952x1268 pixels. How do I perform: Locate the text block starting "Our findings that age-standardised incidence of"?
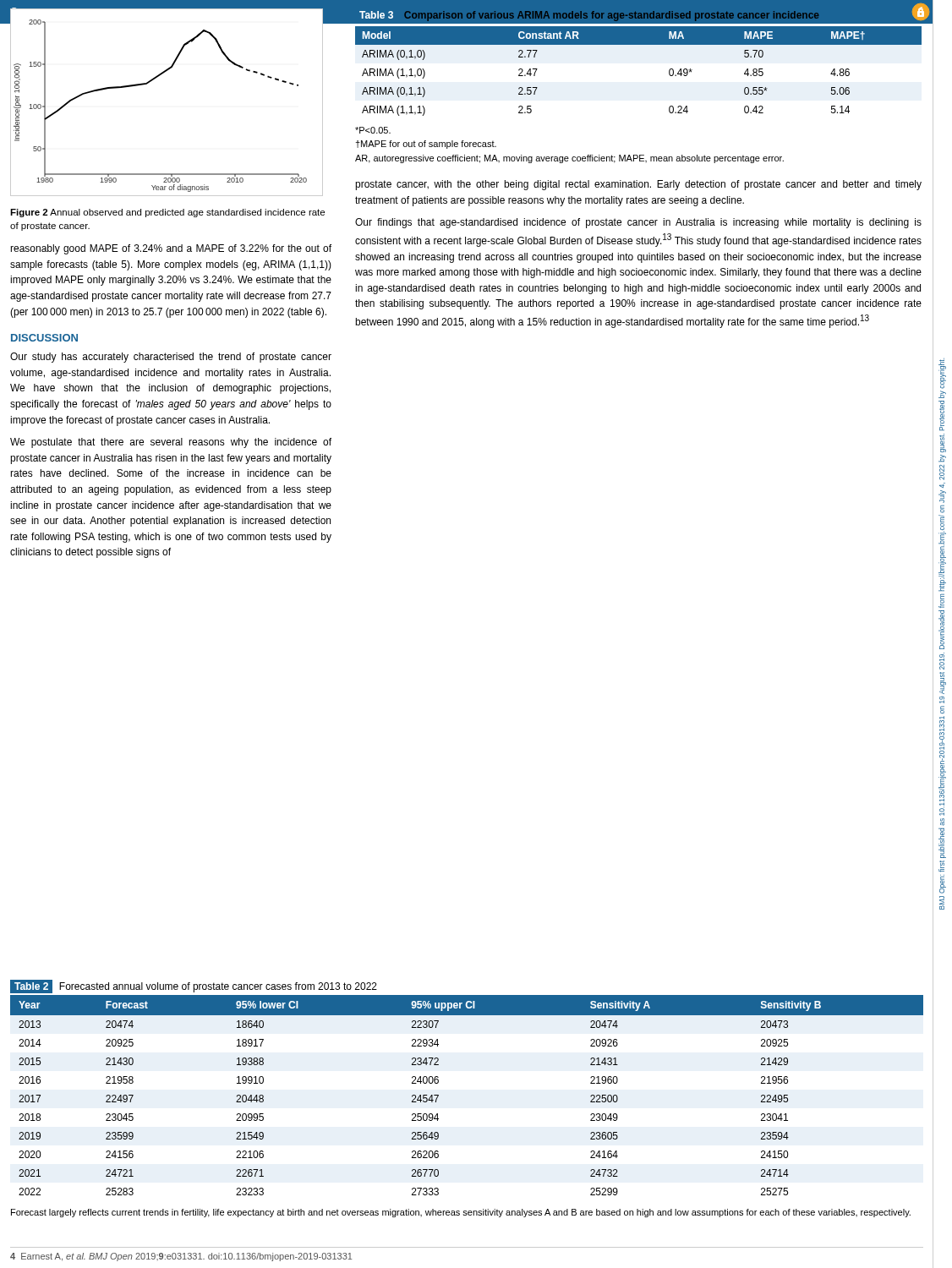click(x=638, y=272)
